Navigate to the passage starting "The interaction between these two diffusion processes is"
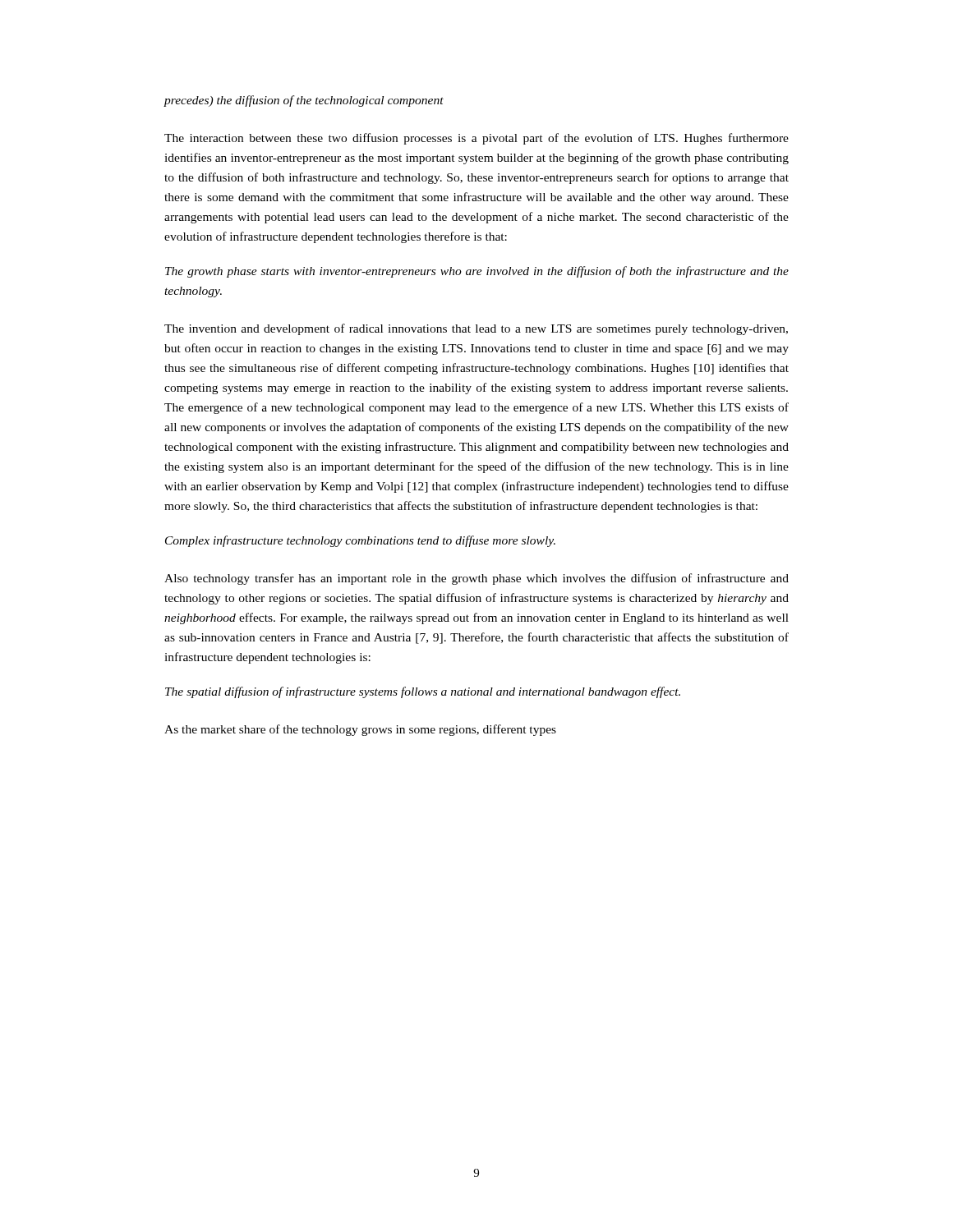Viewport: 953px width, 1232px height. [x=476, y=187]
